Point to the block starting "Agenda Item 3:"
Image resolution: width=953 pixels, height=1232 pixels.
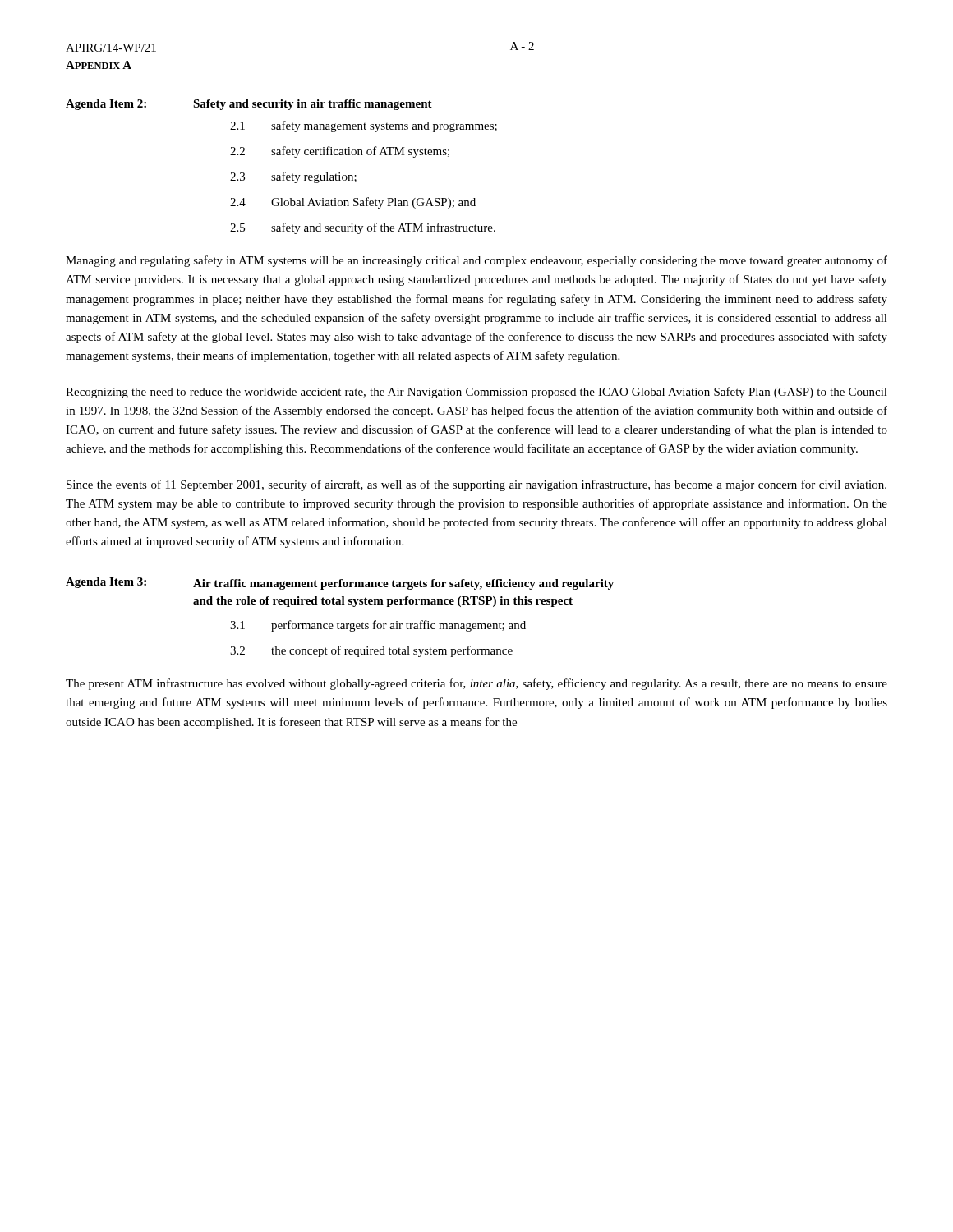pos(340,592)
